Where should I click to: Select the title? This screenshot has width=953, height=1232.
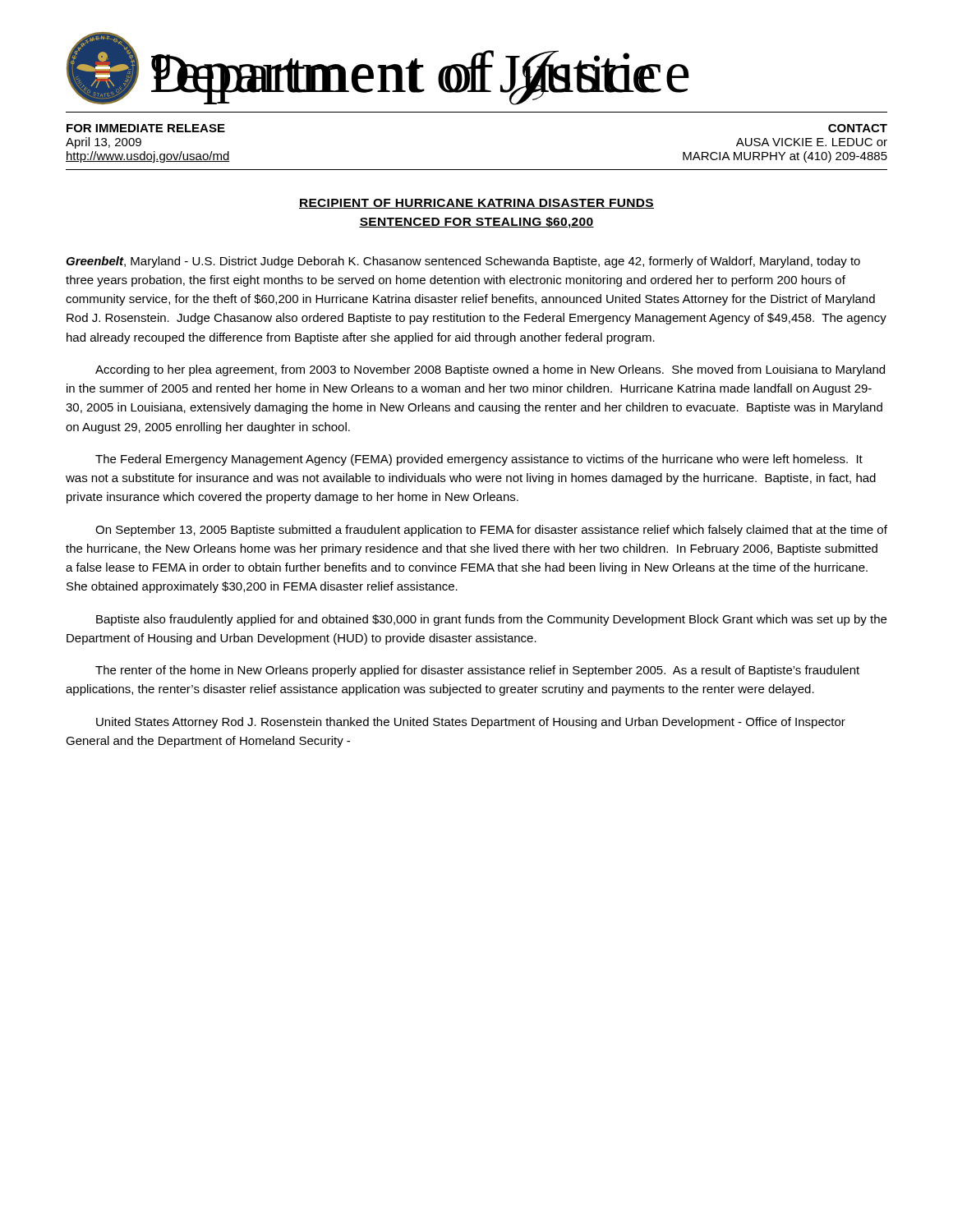click(476, 212)
